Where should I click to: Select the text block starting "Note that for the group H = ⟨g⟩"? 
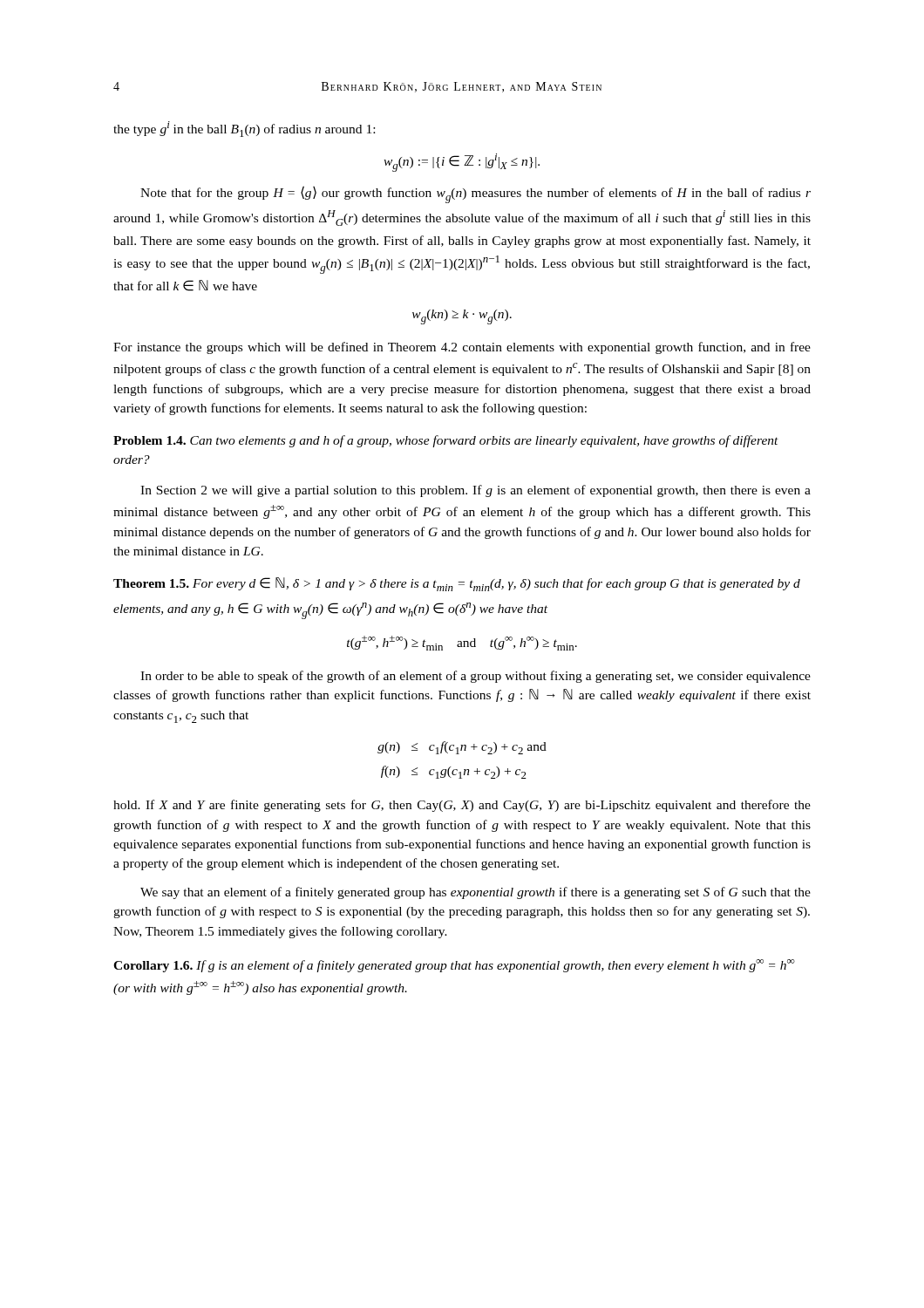point(462,239)
